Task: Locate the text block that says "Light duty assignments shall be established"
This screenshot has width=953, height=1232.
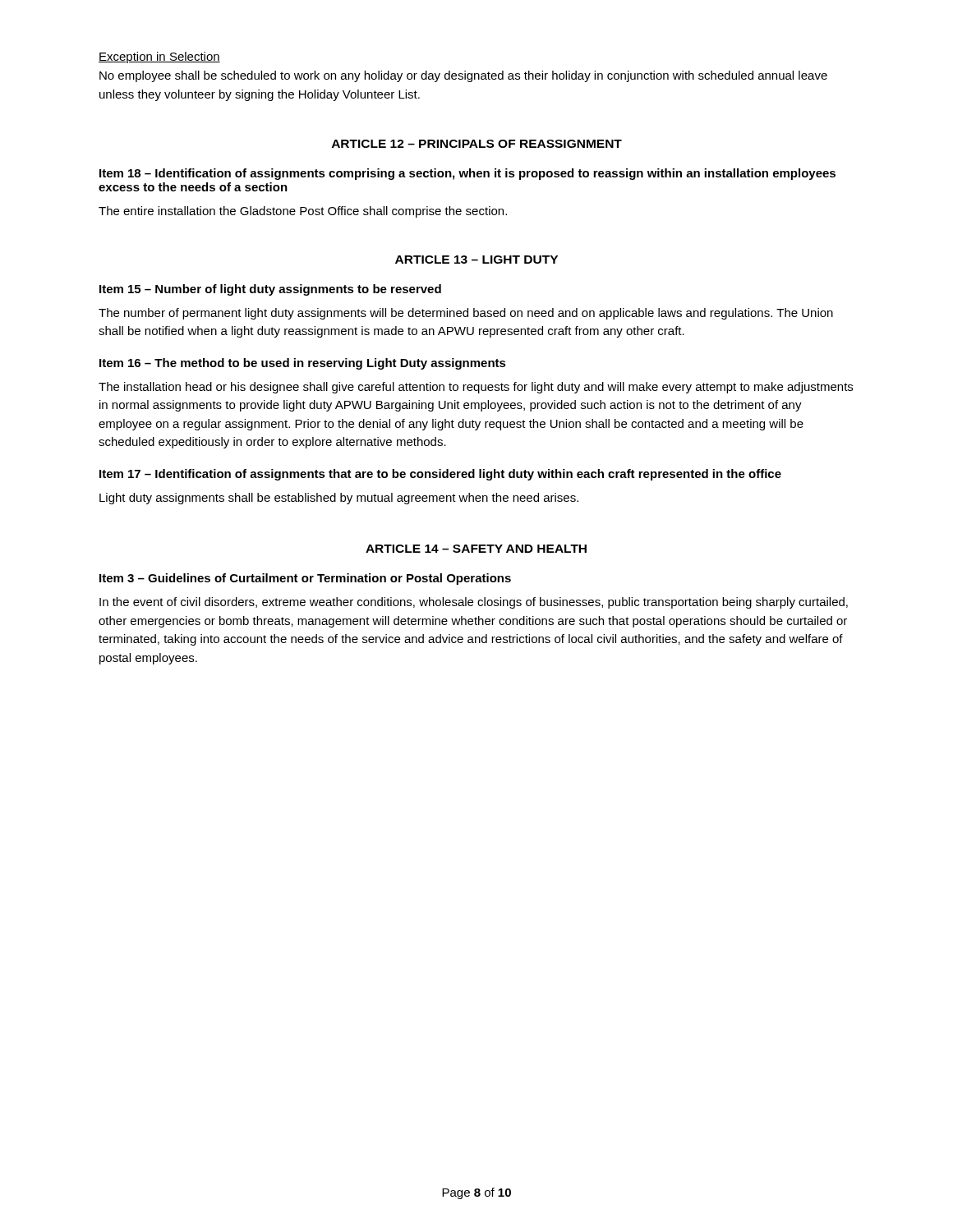Action: pyautogui.click(x=339, y=497)
